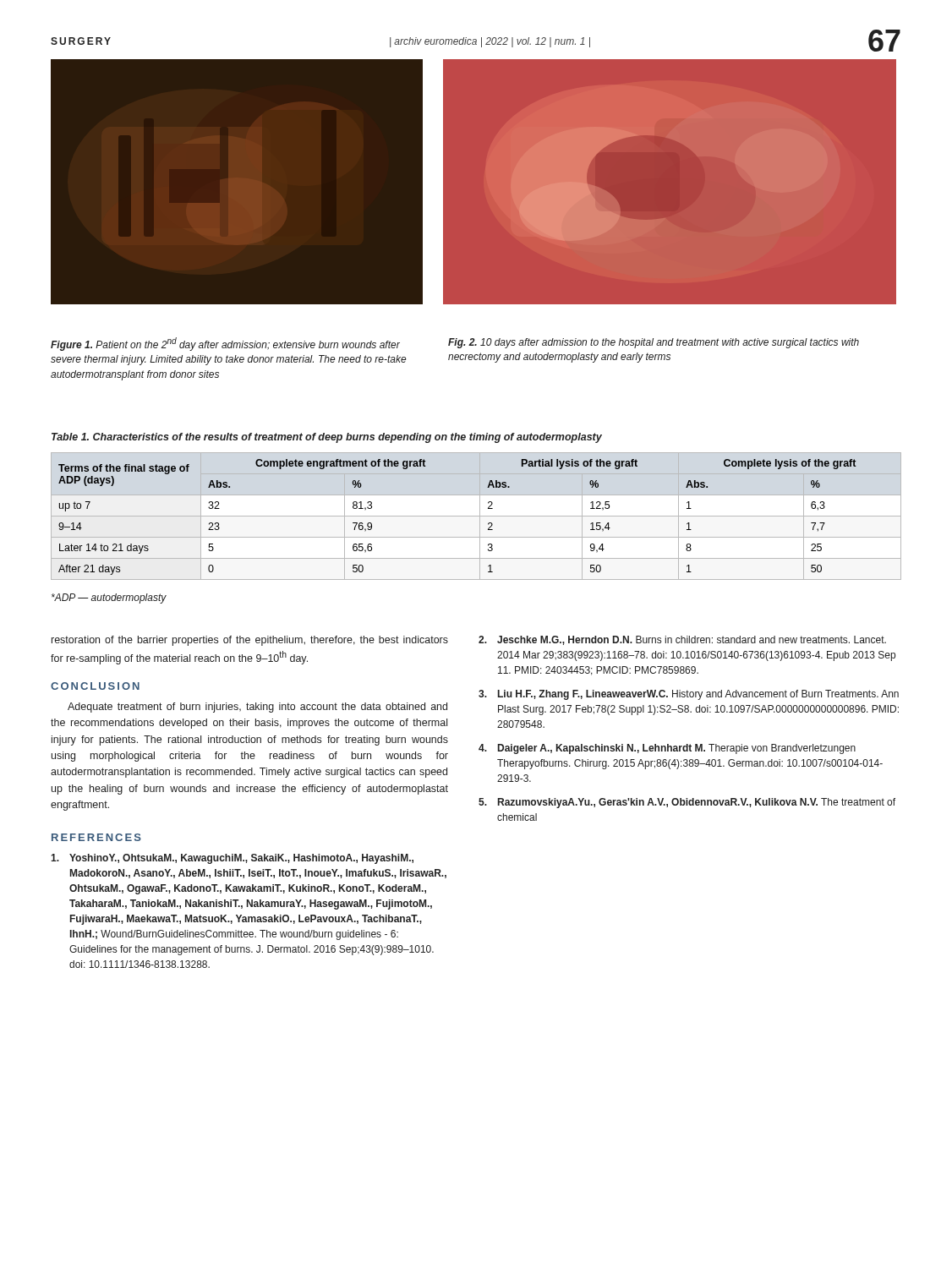
Task: Click on the list item containing "4. Daigeler A., Kapalschinski"
Action: click(690, 763)
